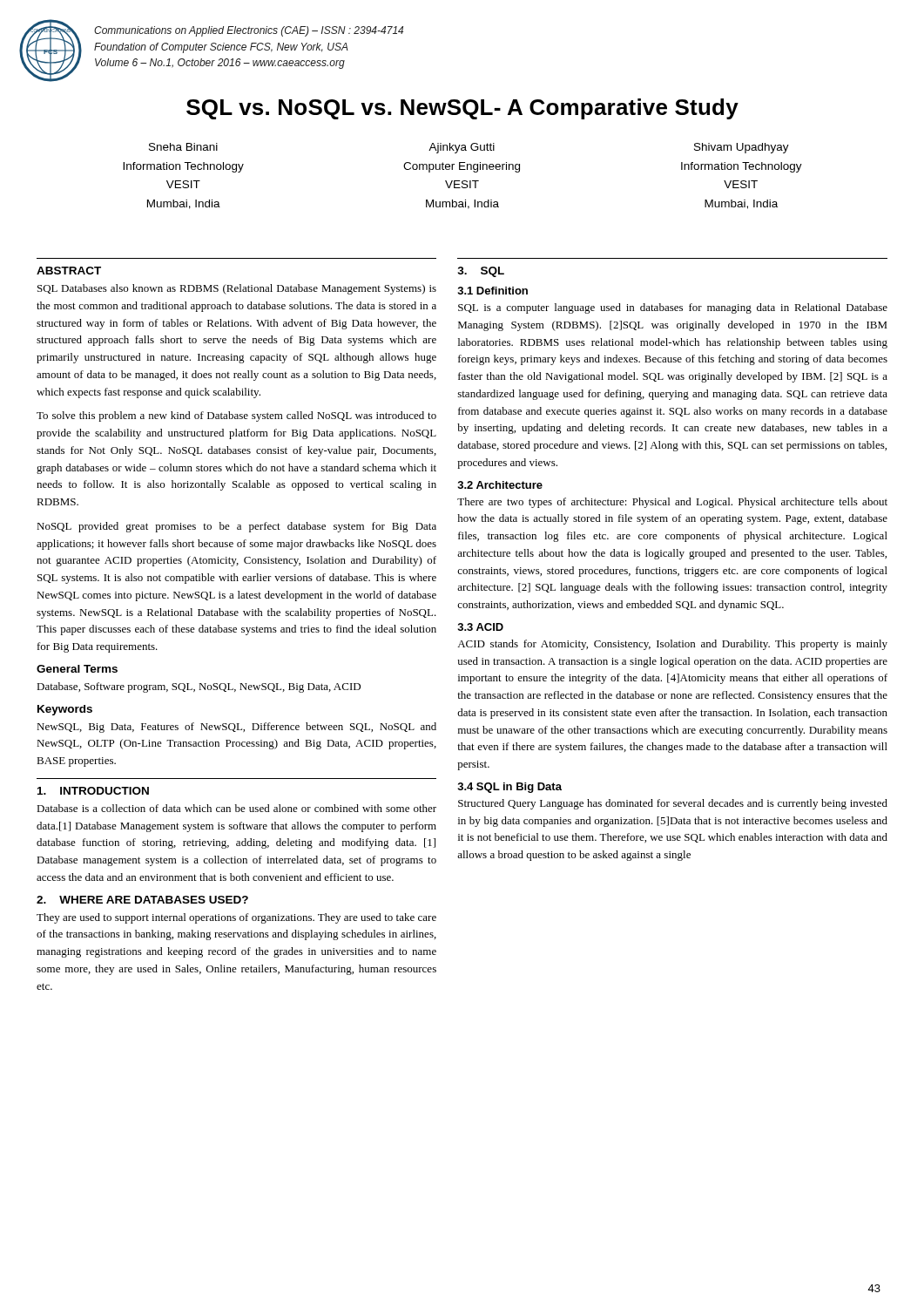This screenshot has width=924, height=1307.
Task: Find the passage starting "Structured Query Language has dominated for several"
Action: tap(672, 829)
